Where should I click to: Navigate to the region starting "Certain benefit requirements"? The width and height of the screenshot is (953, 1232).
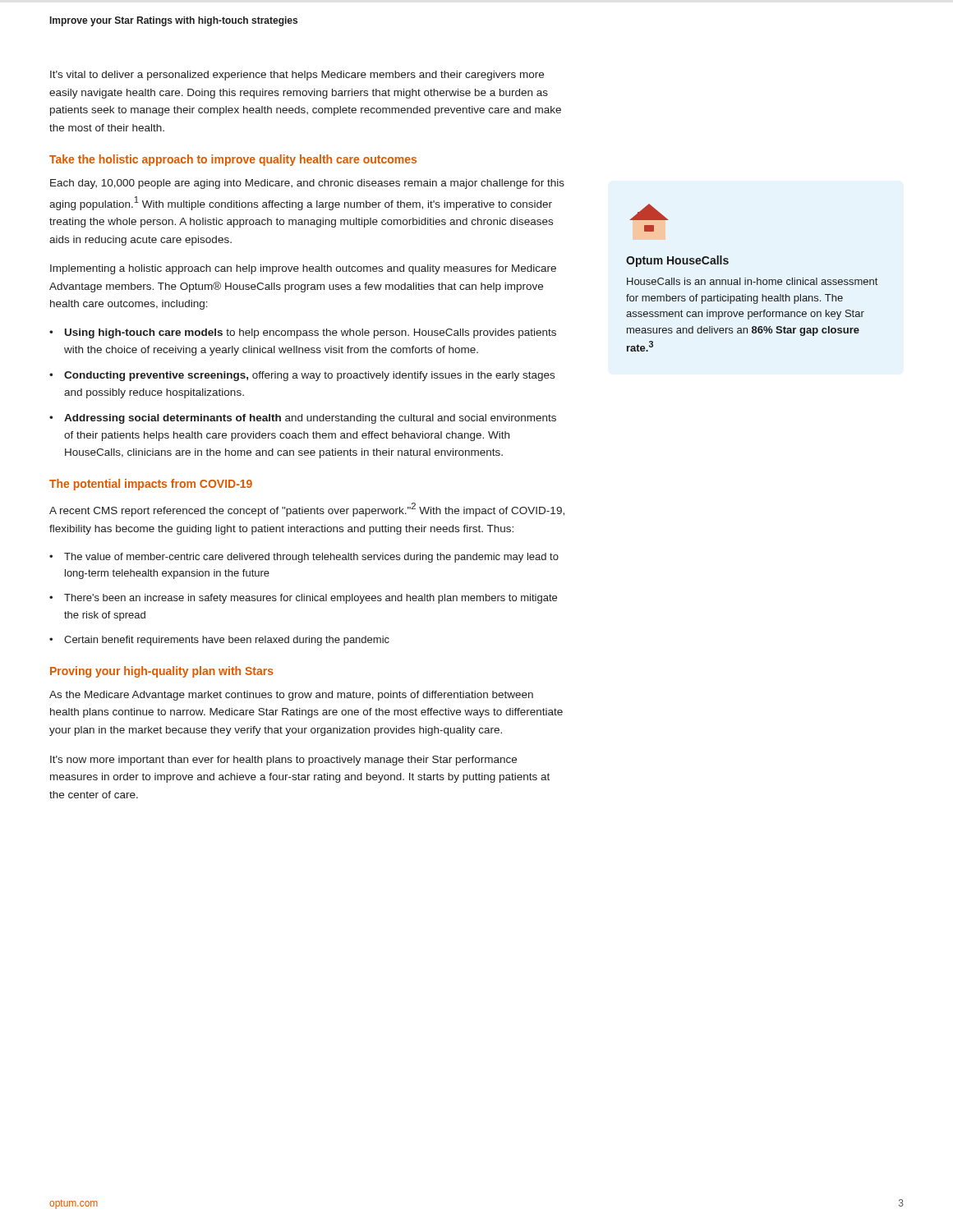[x=227, y=639]
